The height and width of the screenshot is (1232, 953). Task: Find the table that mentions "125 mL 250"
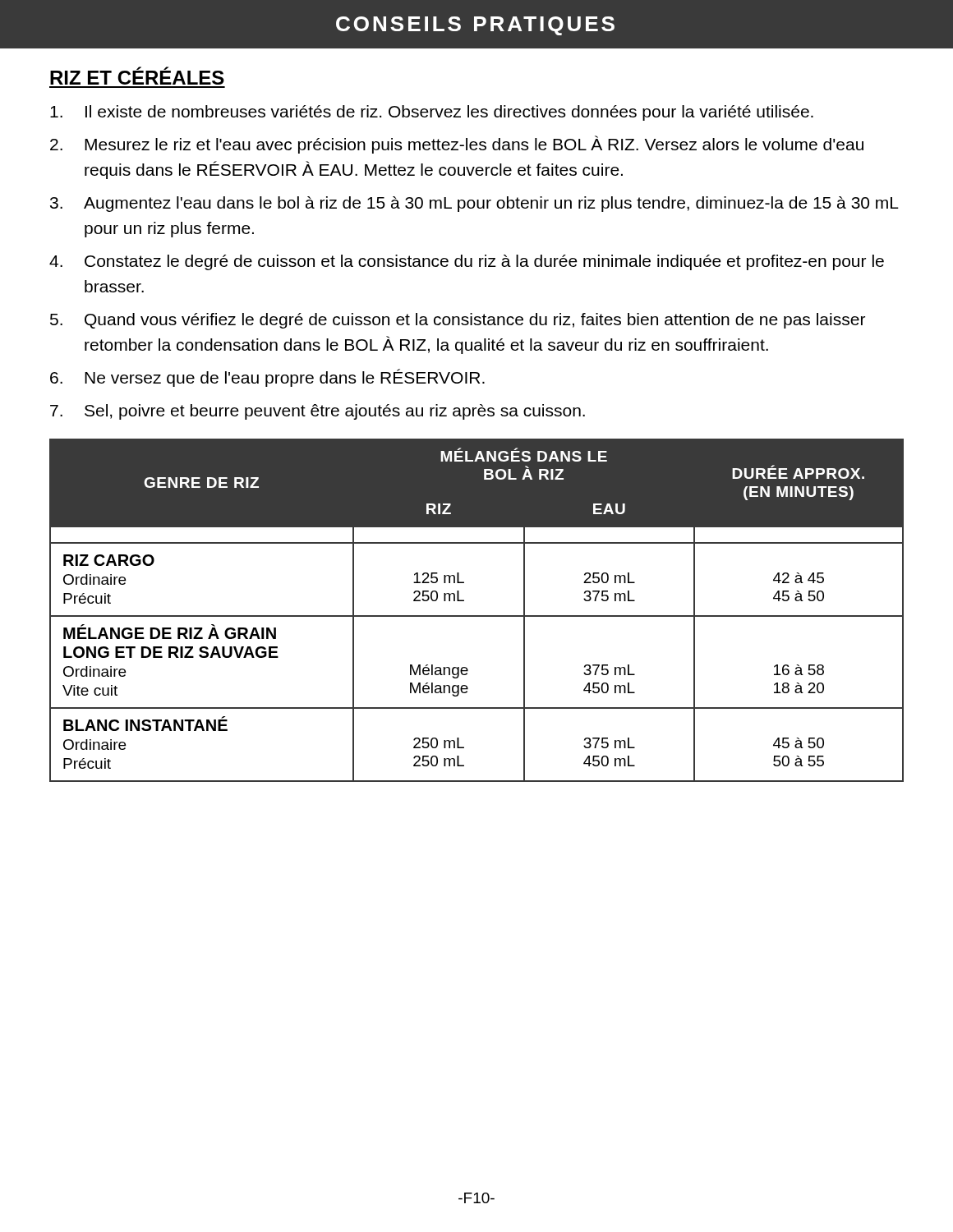476,610
